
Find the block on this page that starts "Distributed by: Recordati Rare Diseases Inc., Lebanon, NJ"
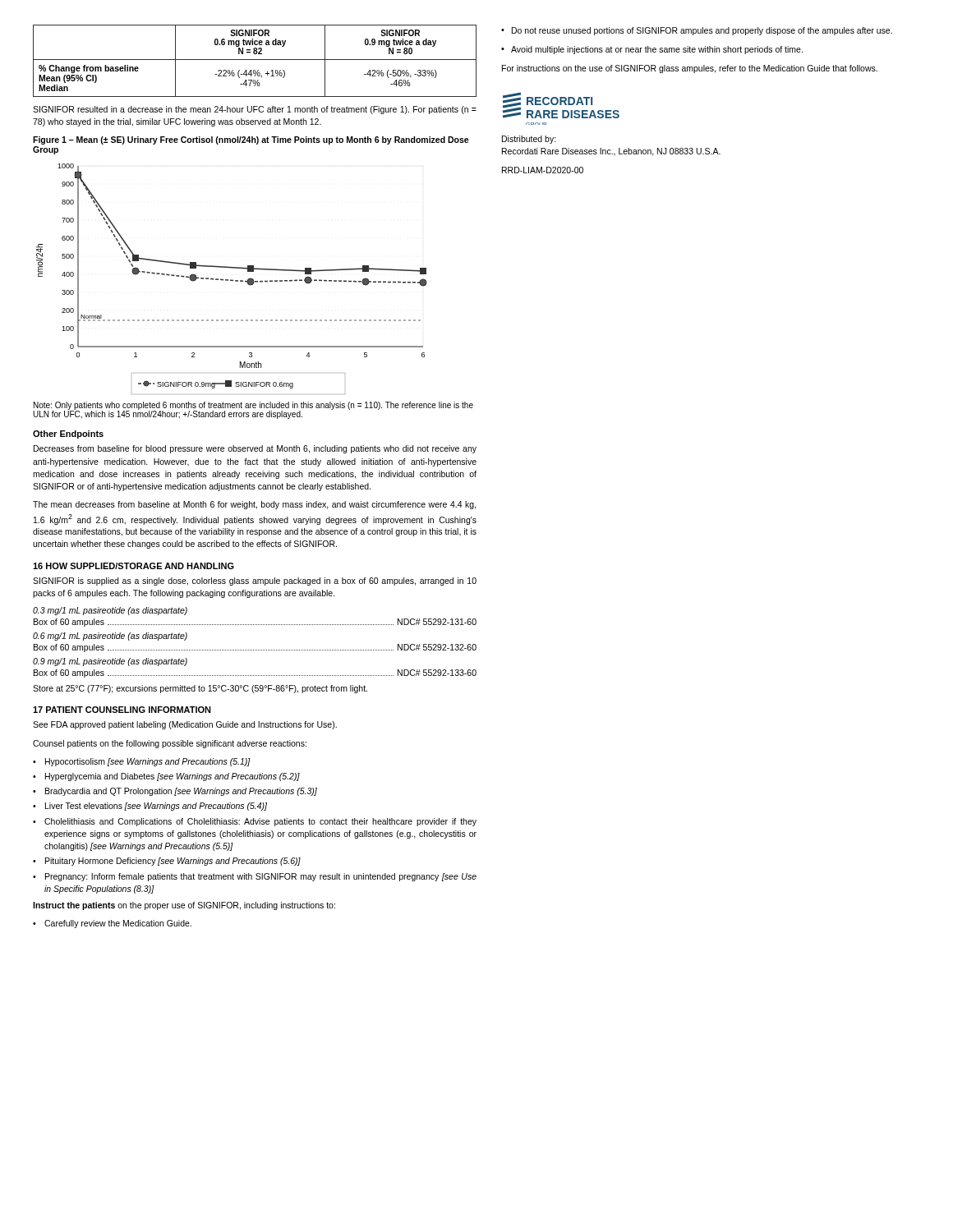[x=611, y=145]
